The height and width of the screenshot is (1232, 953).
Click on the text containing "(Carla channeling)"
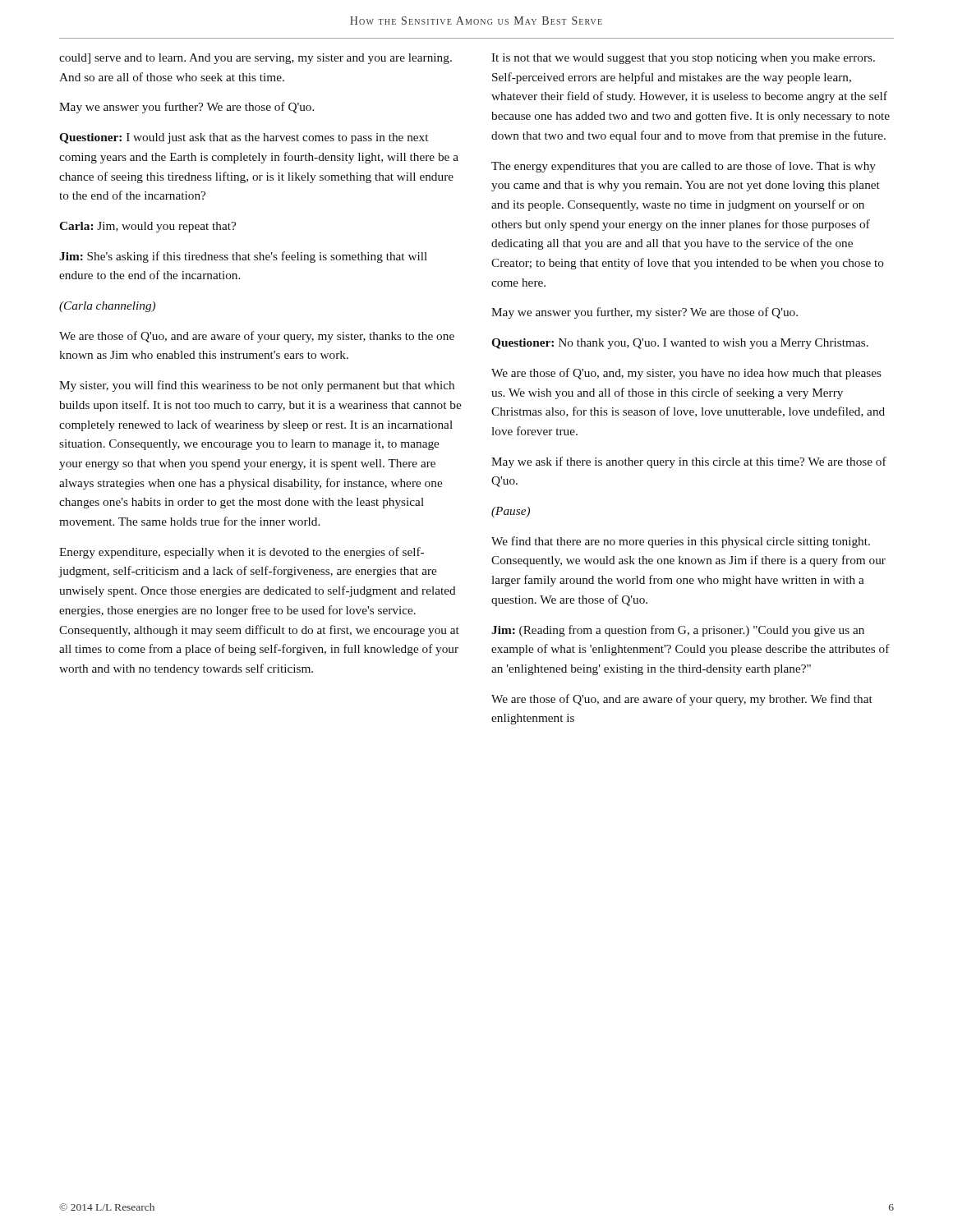coord(107,305)
